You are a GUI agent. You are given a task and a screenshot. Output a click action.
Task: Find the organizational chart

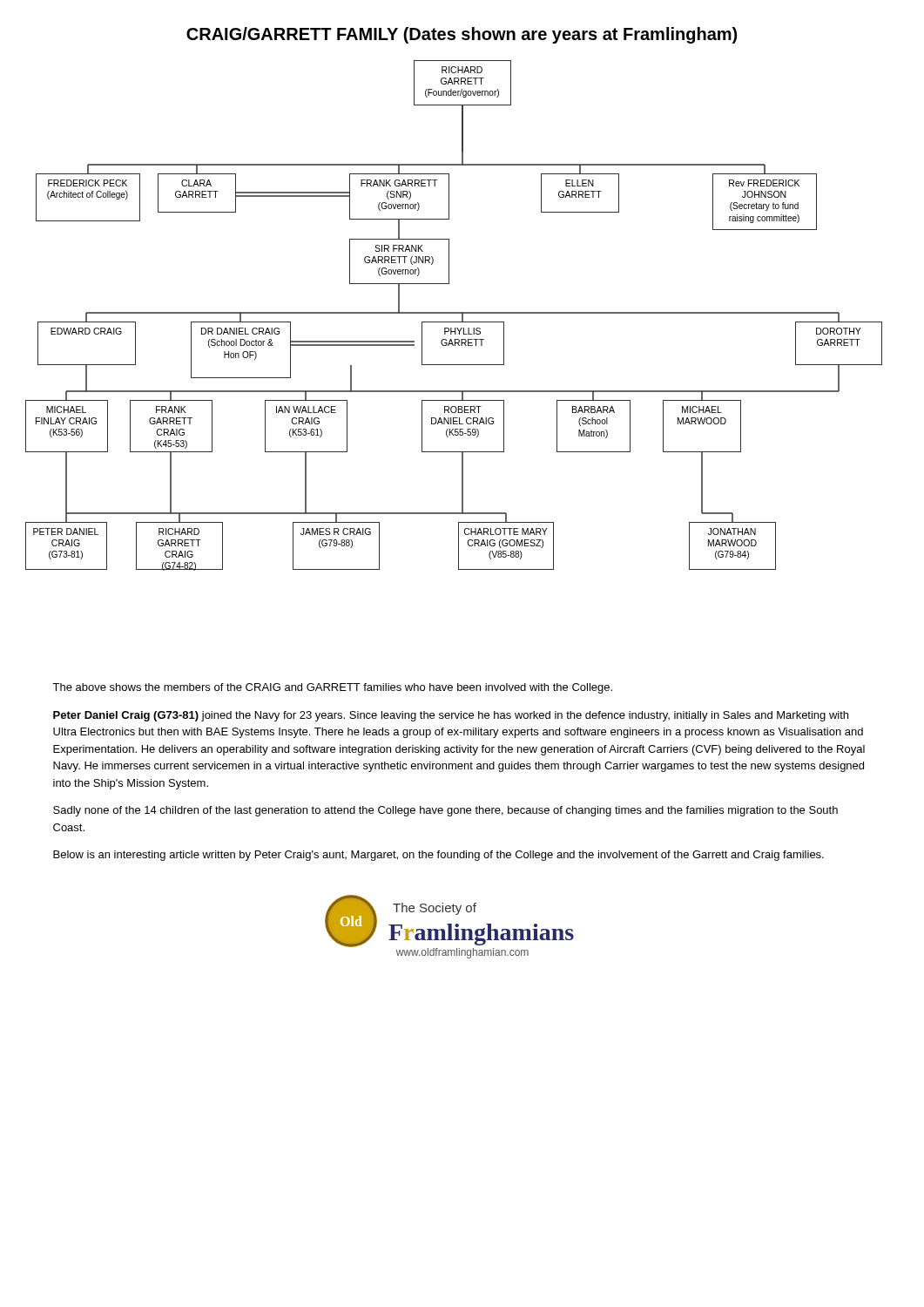pyautogui.click(x=462, y=361)
